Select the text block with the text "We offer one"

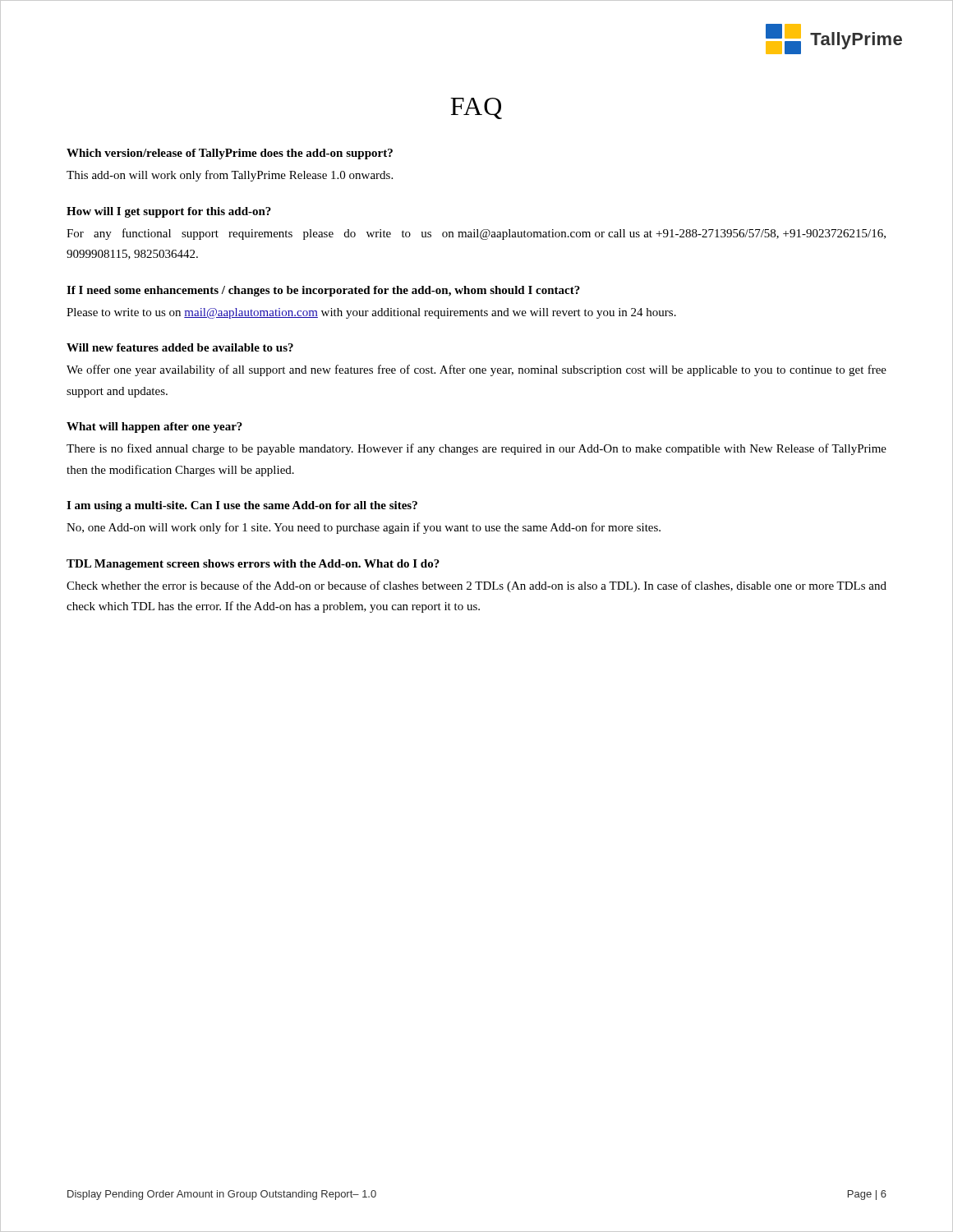(x=476, y=380)
